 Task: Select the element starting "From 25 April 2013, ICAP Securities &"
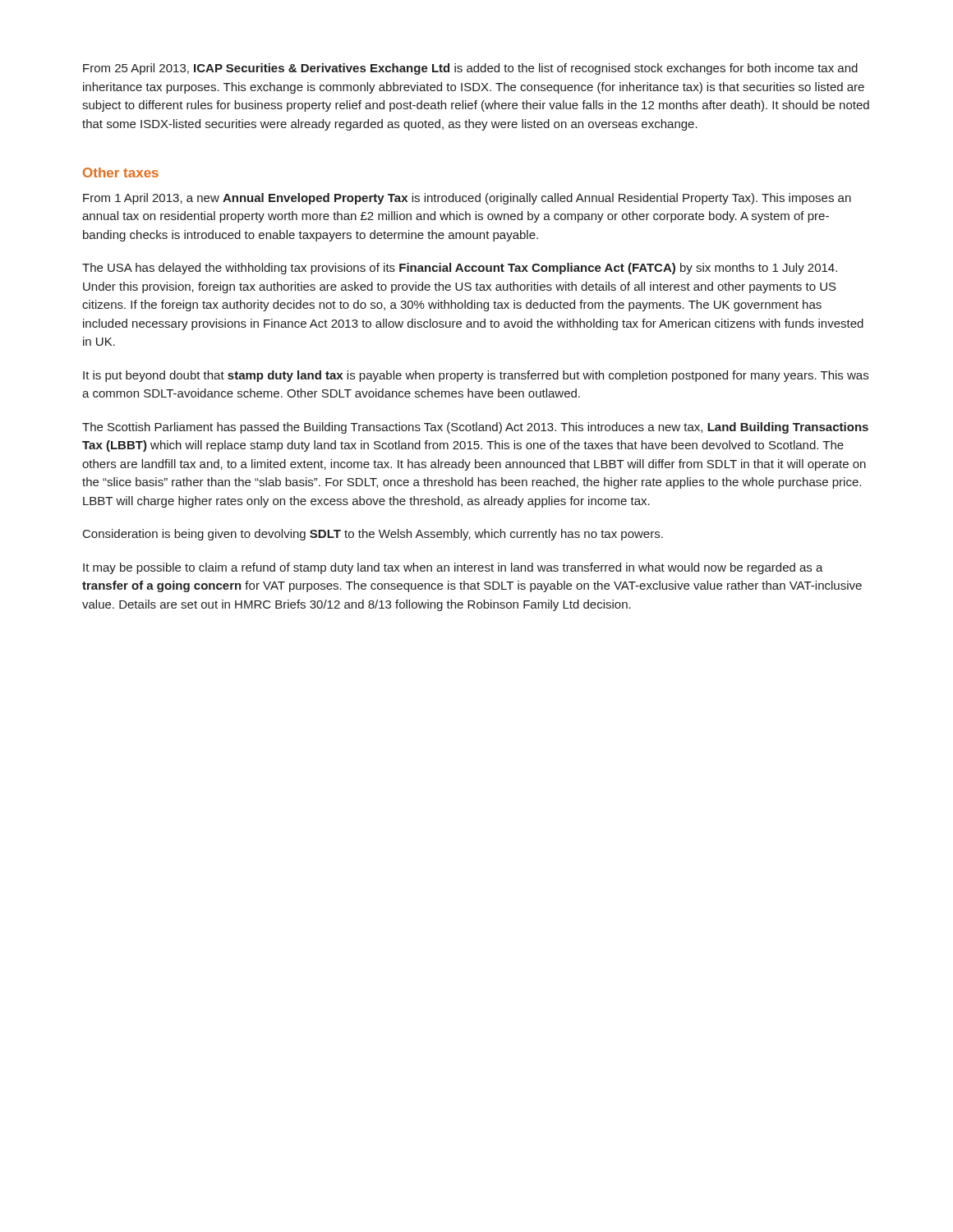click(x=476, y=95)
